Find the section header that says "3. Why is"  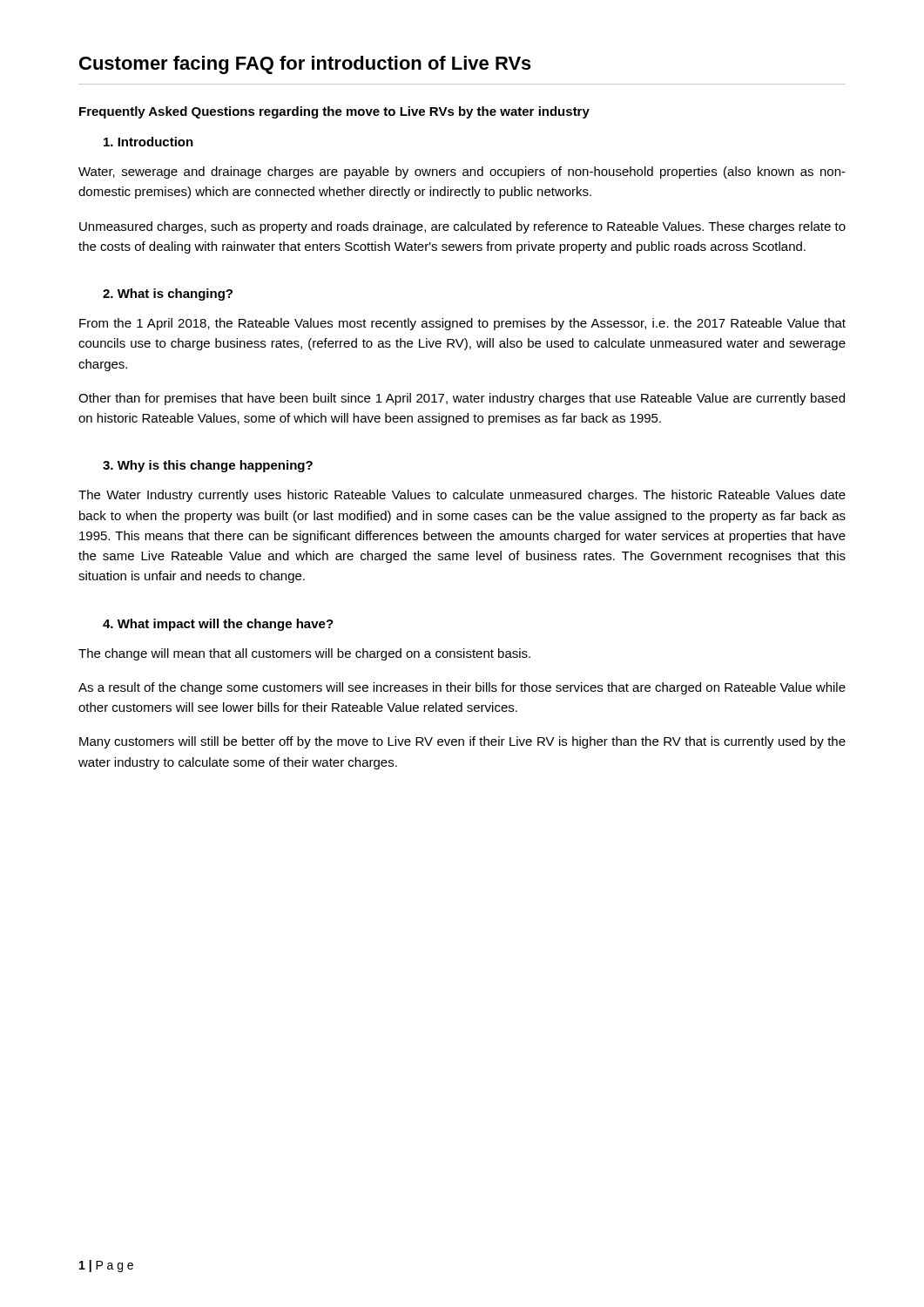(208, 465)
